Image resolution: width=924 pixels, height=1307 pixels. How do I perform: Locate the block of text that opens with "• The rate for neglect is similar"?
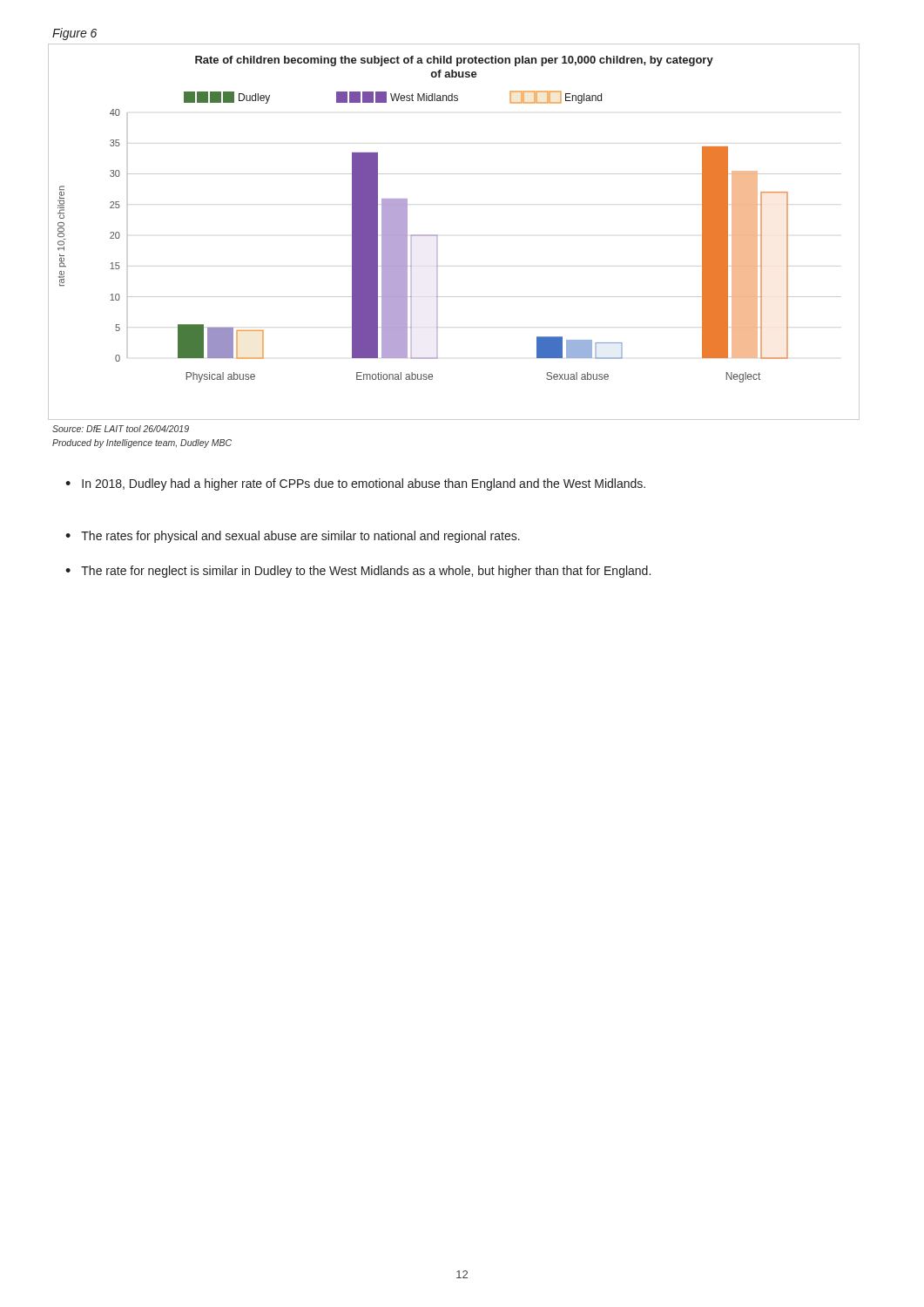coord(359,571)
